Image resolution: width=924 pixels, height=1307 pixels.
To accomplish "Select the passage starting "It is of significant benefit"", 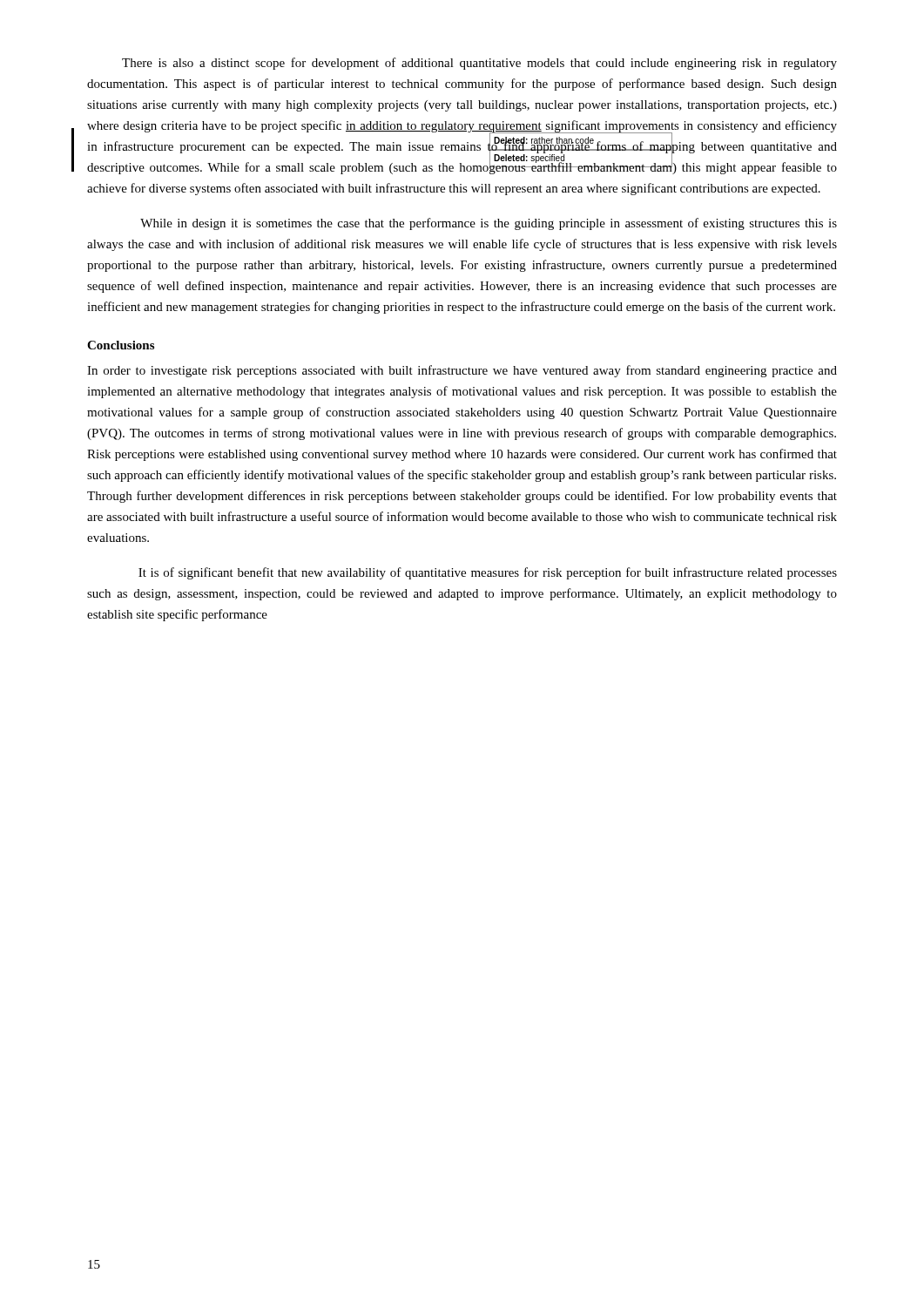I will tap(462, 593).
